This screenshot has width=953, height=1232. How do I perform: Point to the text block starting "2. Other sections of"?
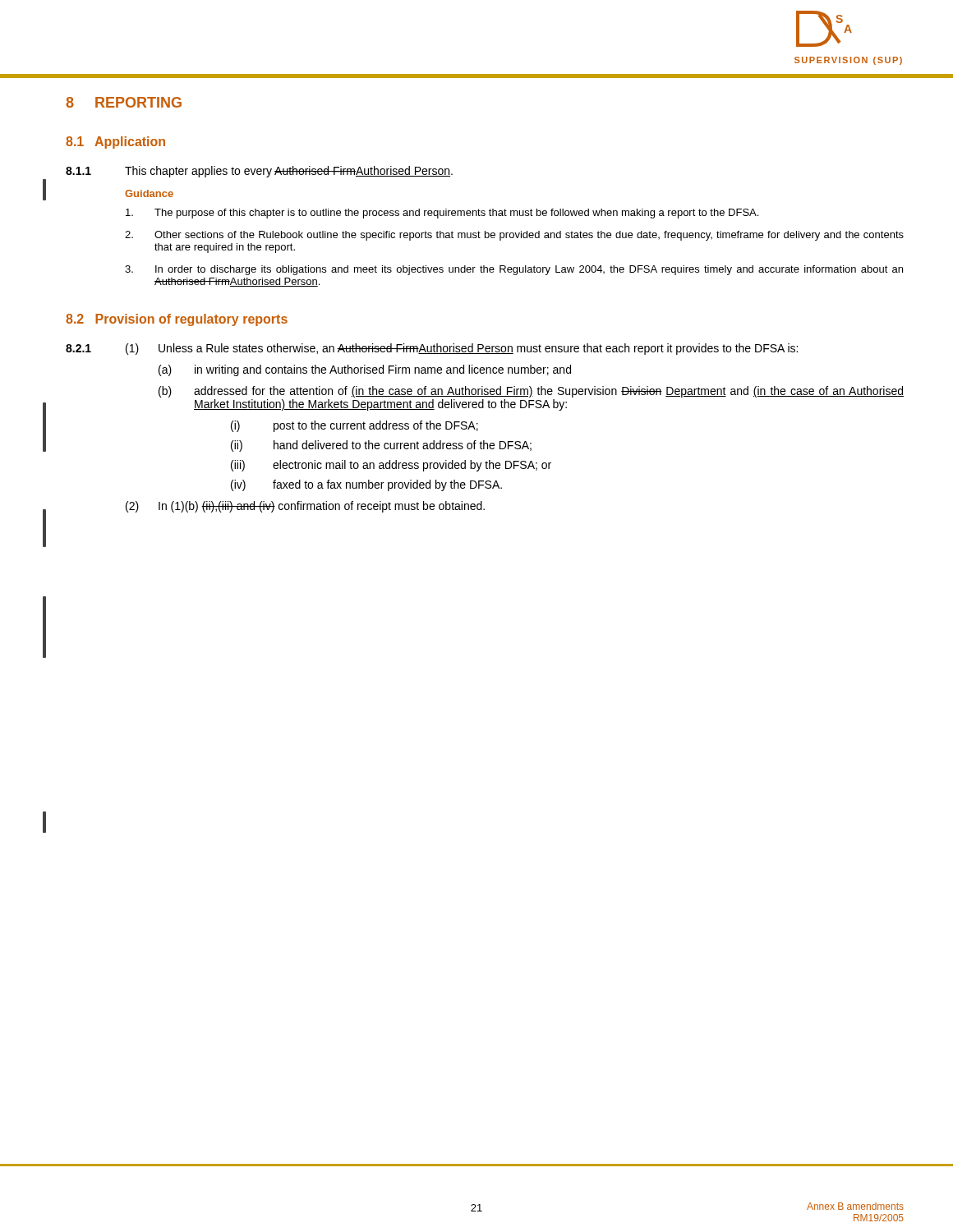click(x=514, y=241)
